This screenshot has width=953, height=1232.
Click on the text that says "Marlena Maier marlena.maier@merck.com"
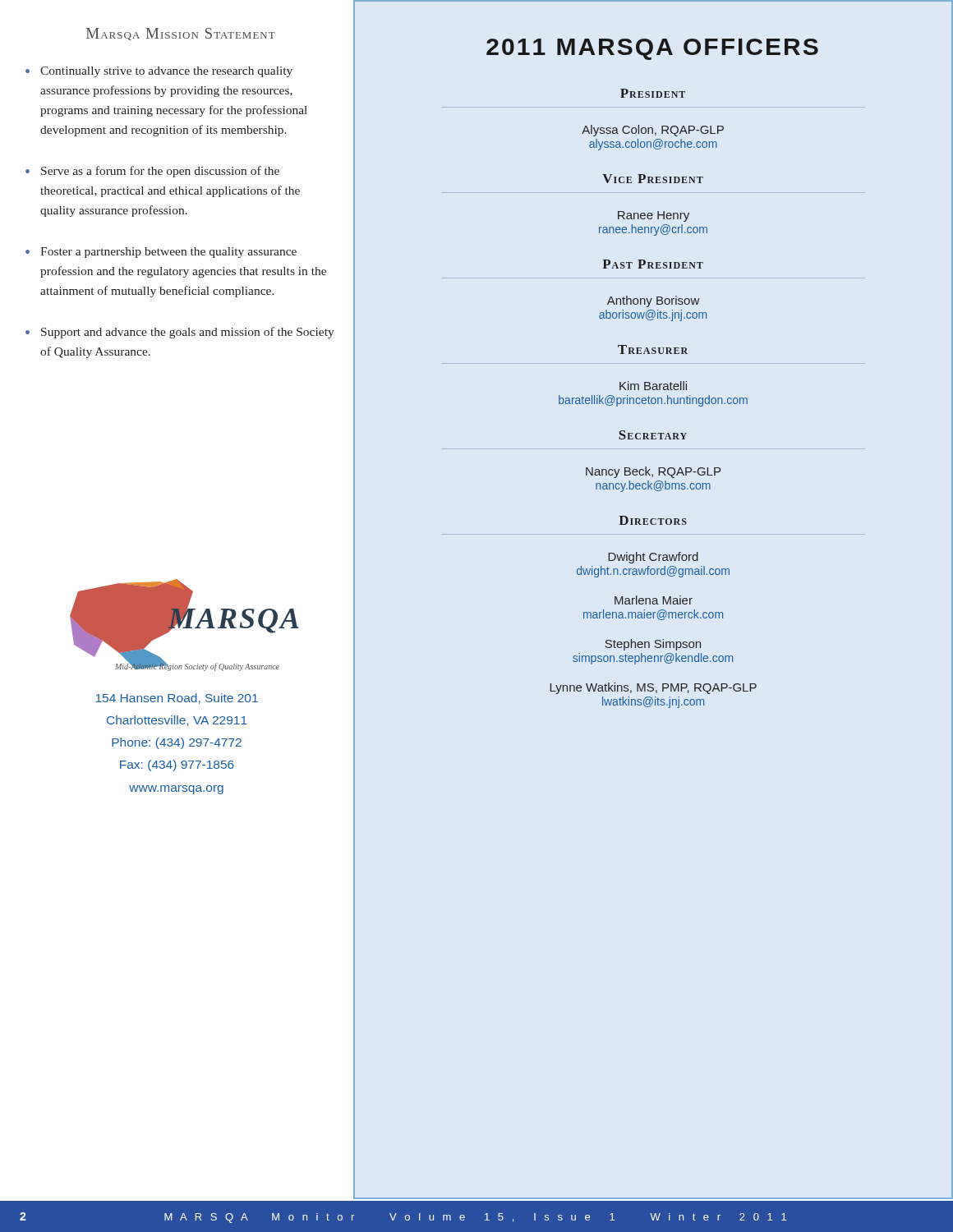[x=653, y=607]
